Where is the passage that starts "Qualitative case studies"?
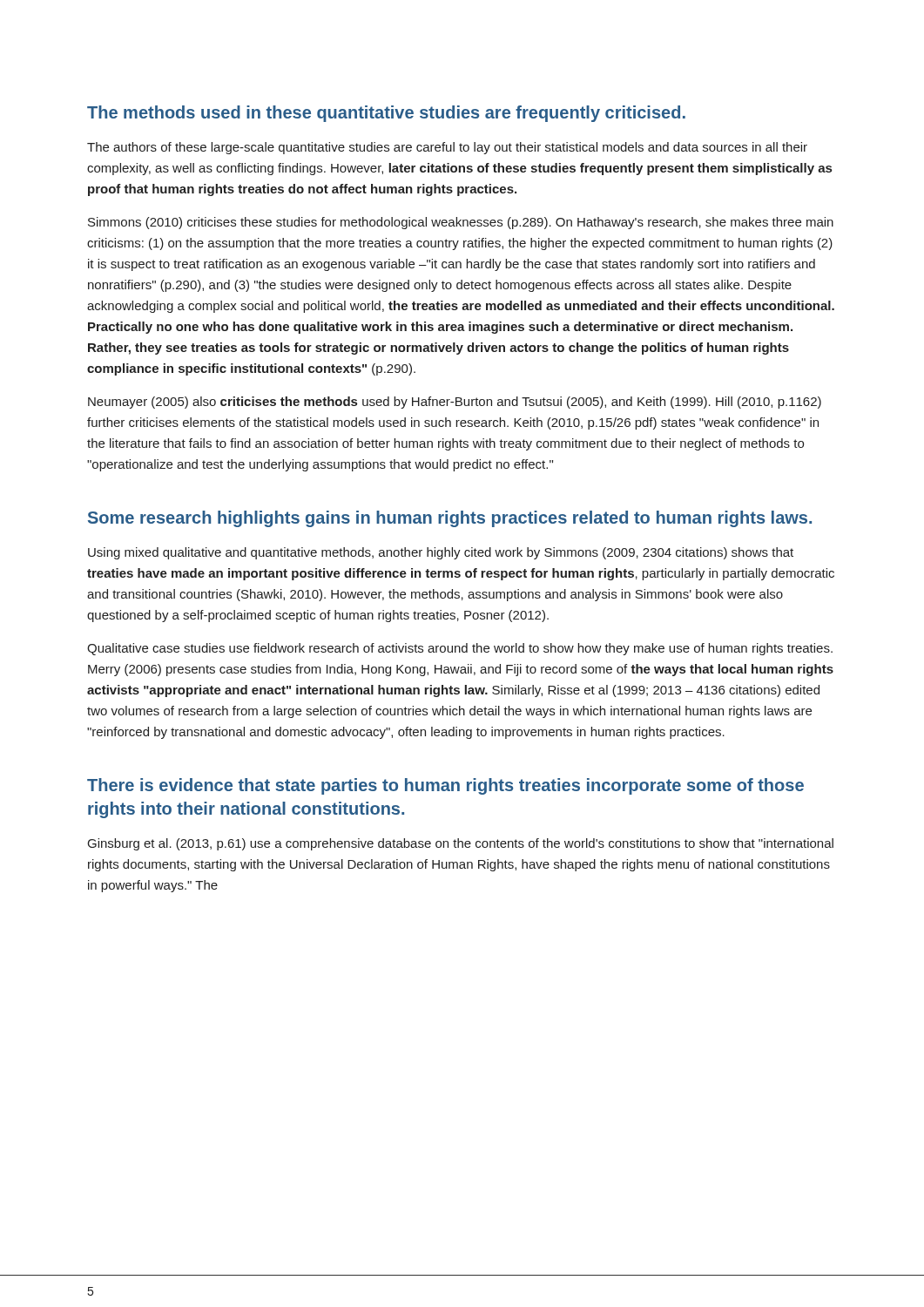Screen dimensions: 1307x924 coord(460,690)
